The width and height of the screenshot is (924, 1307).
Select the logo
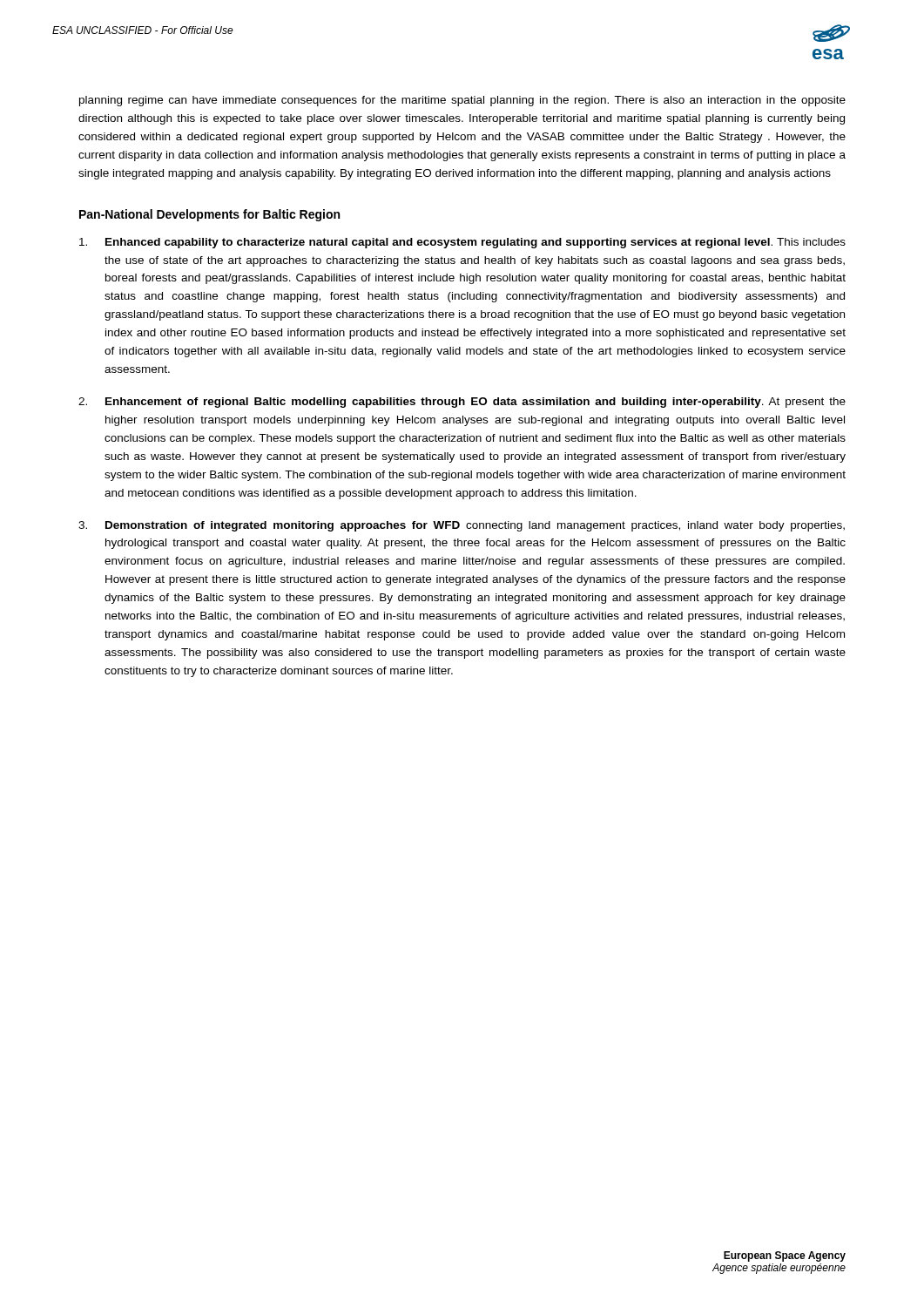pyautogui.click(x=833, y=48)
